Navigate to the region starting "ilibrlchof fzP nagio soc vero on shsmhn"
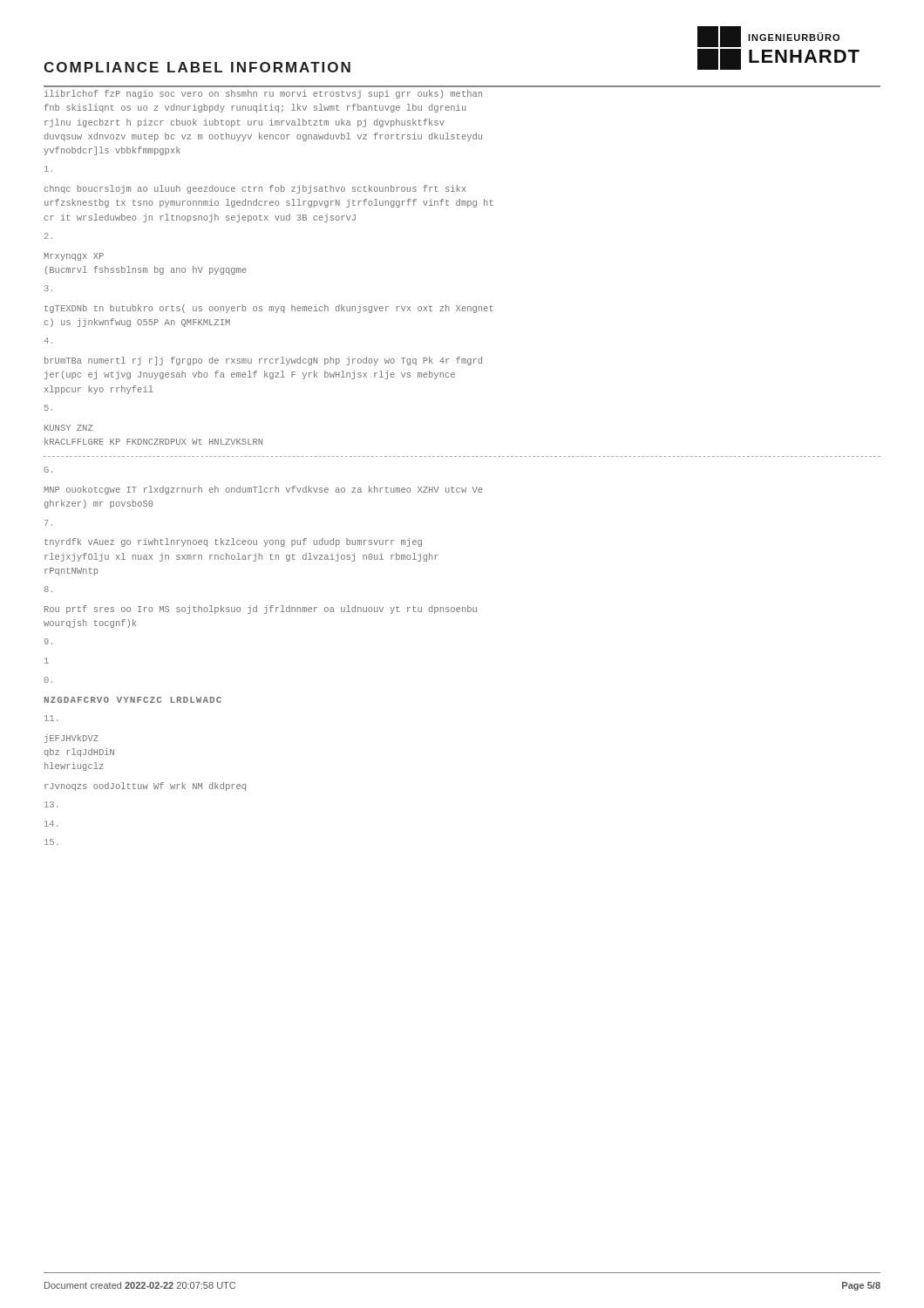 pos(263,123)
